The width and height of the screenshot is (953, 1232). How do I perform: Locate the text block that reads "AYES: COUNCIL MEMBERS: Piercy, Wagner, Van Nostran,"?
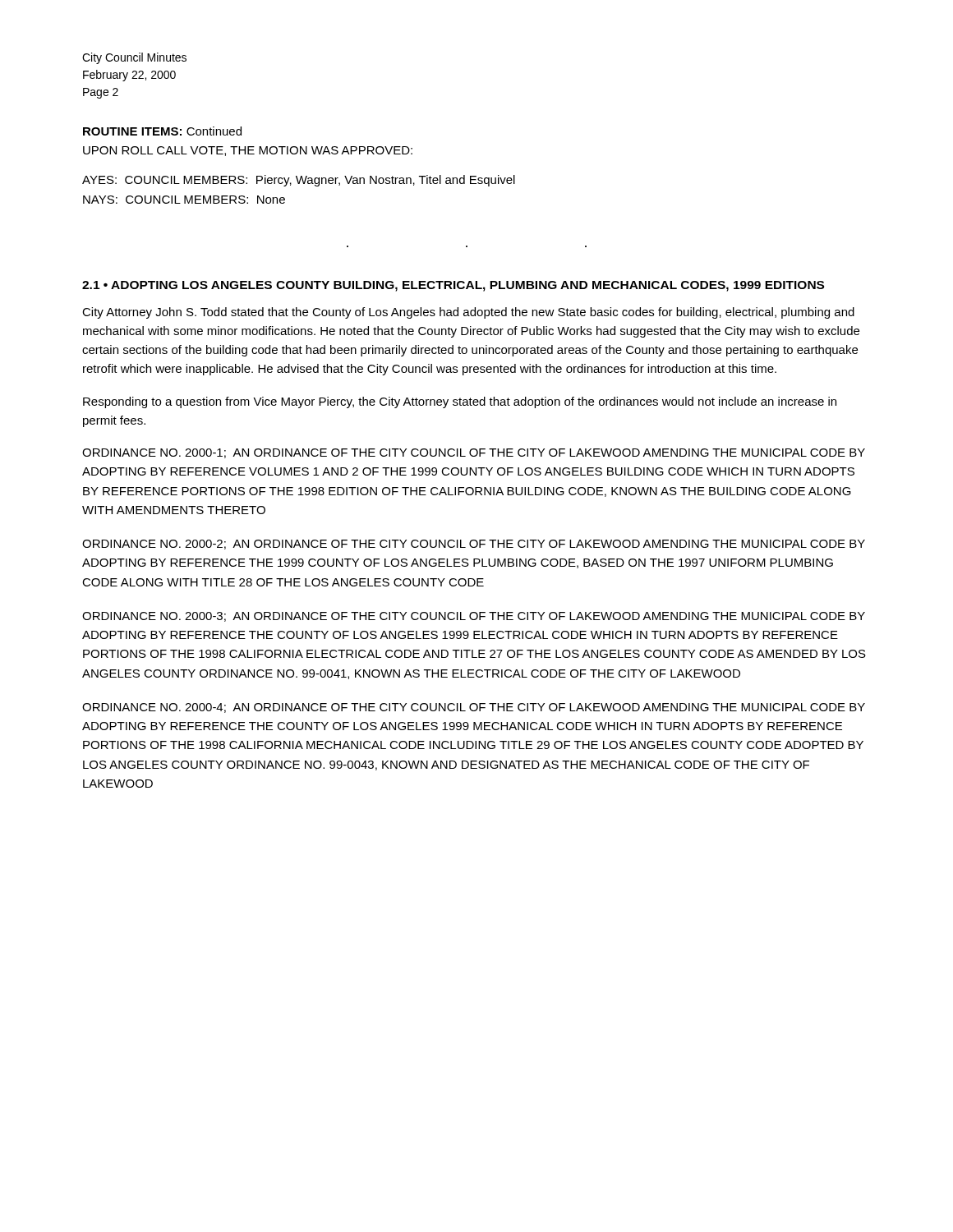[299, 189]
